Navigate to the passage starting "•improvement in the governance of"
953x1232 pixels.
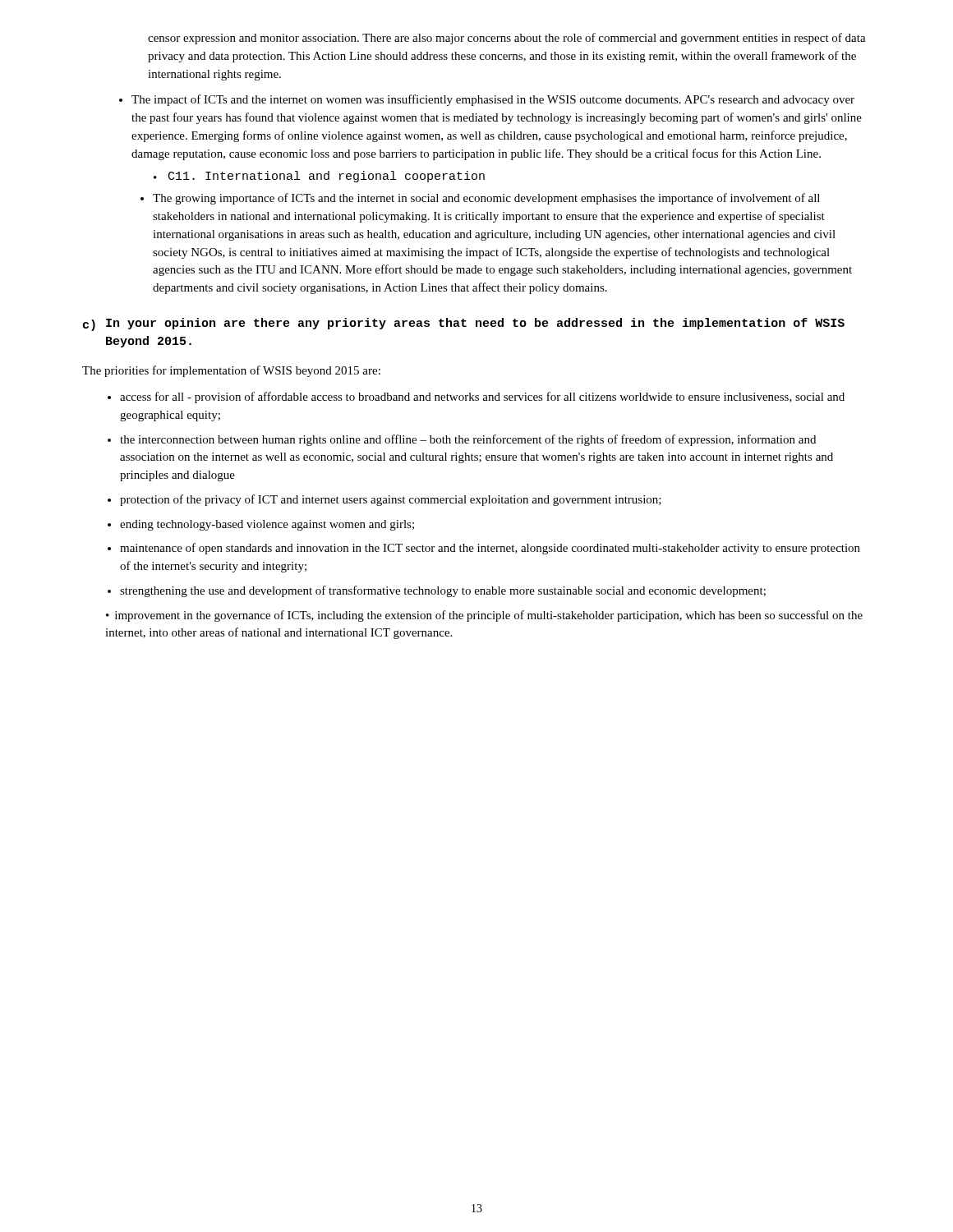[484, 623]
